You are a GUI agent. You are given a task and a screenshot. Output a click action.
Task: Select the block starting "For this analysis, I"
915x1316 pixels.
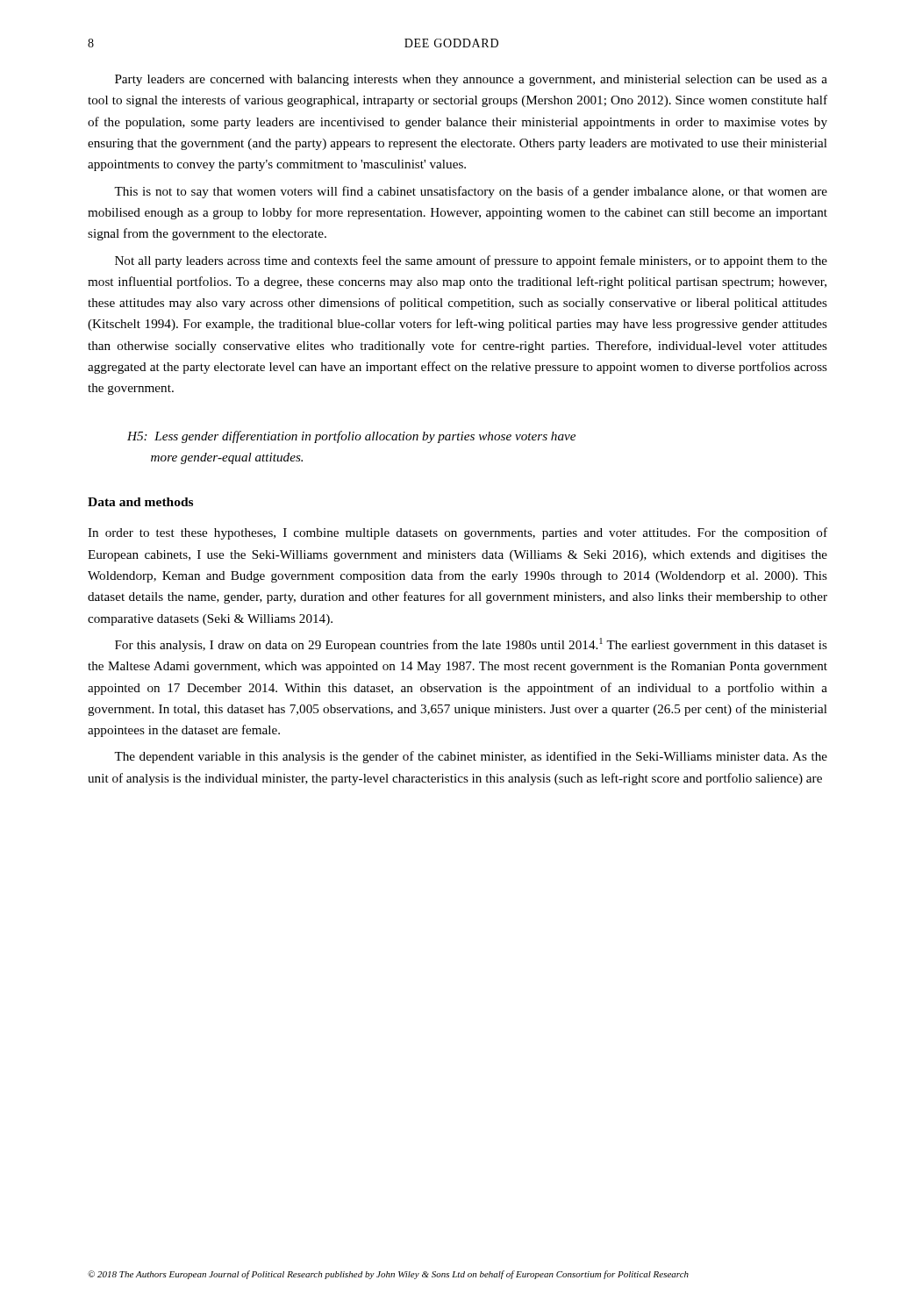458,688
